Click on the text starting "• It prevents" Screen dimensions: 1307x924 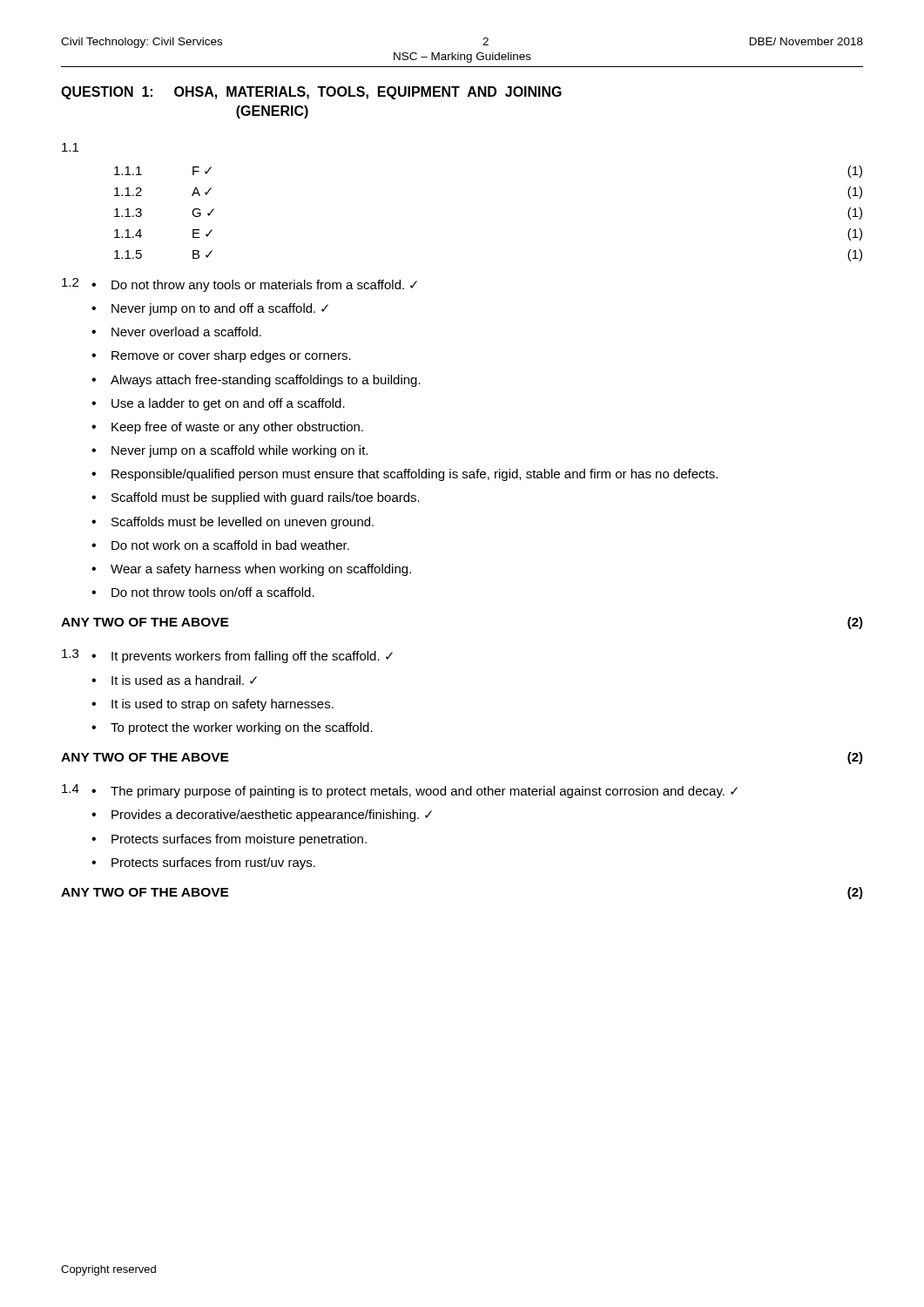(x=242, y=657)
